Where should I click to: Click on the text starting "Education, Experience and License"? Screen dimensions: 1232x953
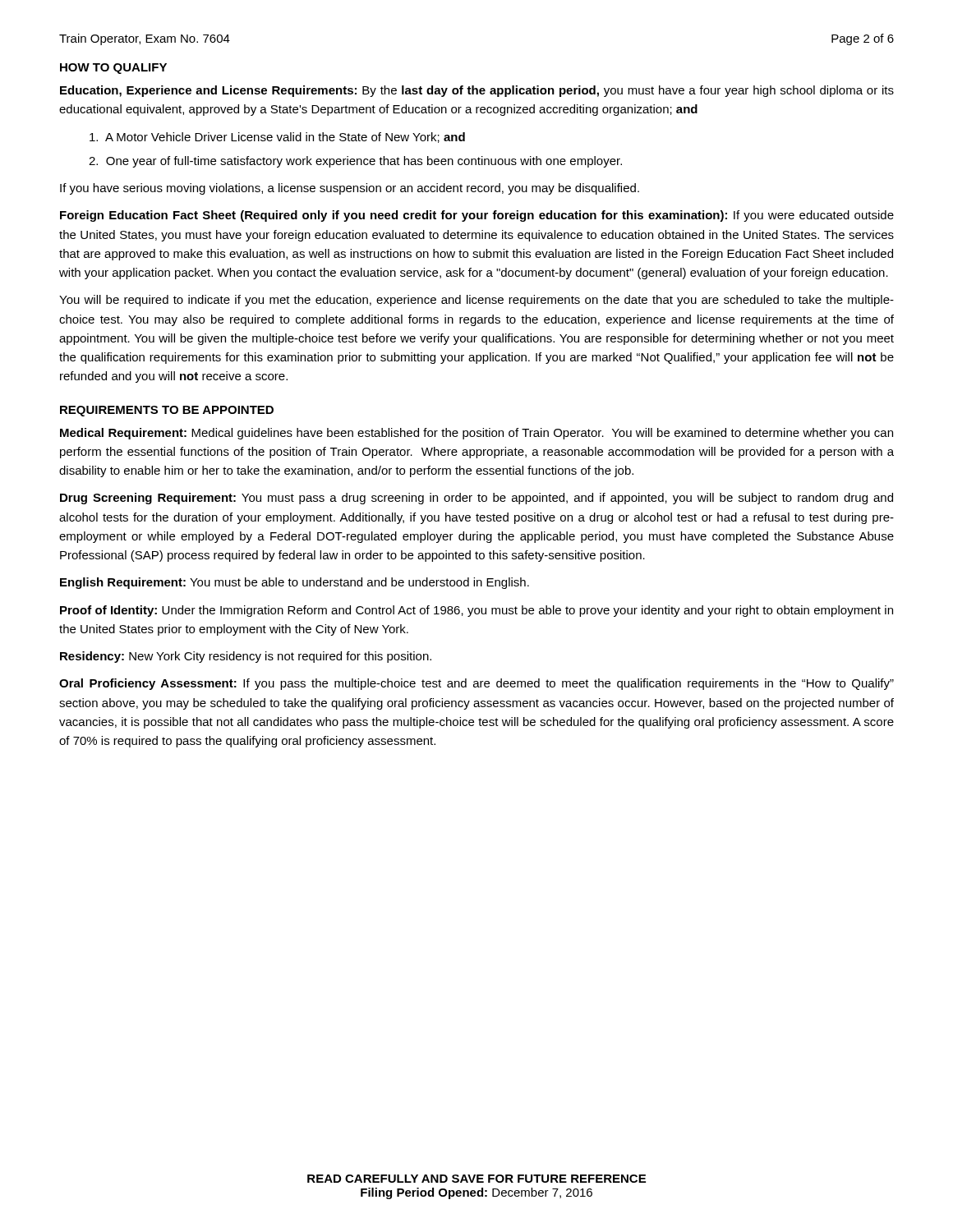(x=476, y=99)
